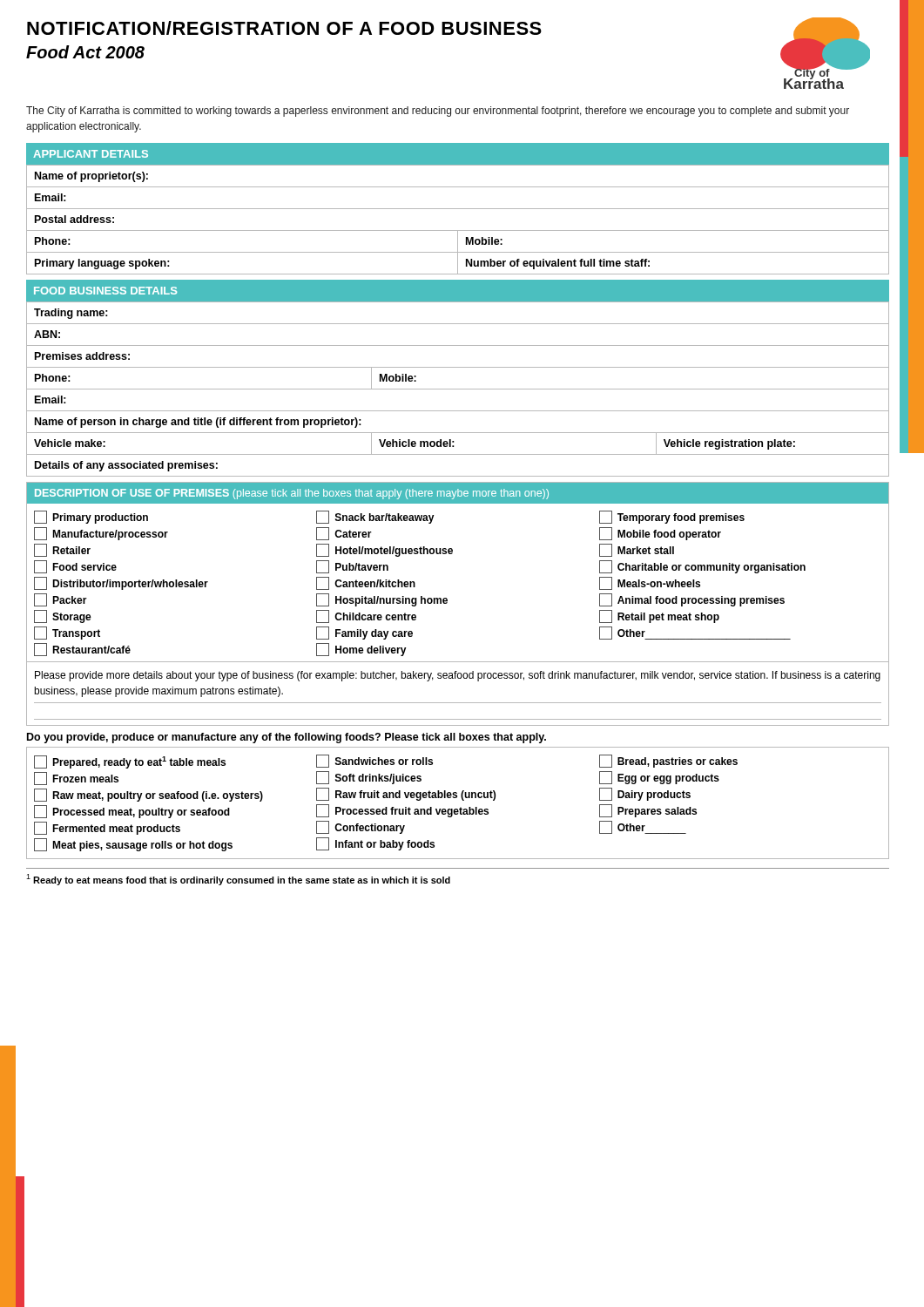Find the text starting "Primary production"
Image resolution: width=924 pixels, height=1307 pixels.
click(x=91, y=517)
